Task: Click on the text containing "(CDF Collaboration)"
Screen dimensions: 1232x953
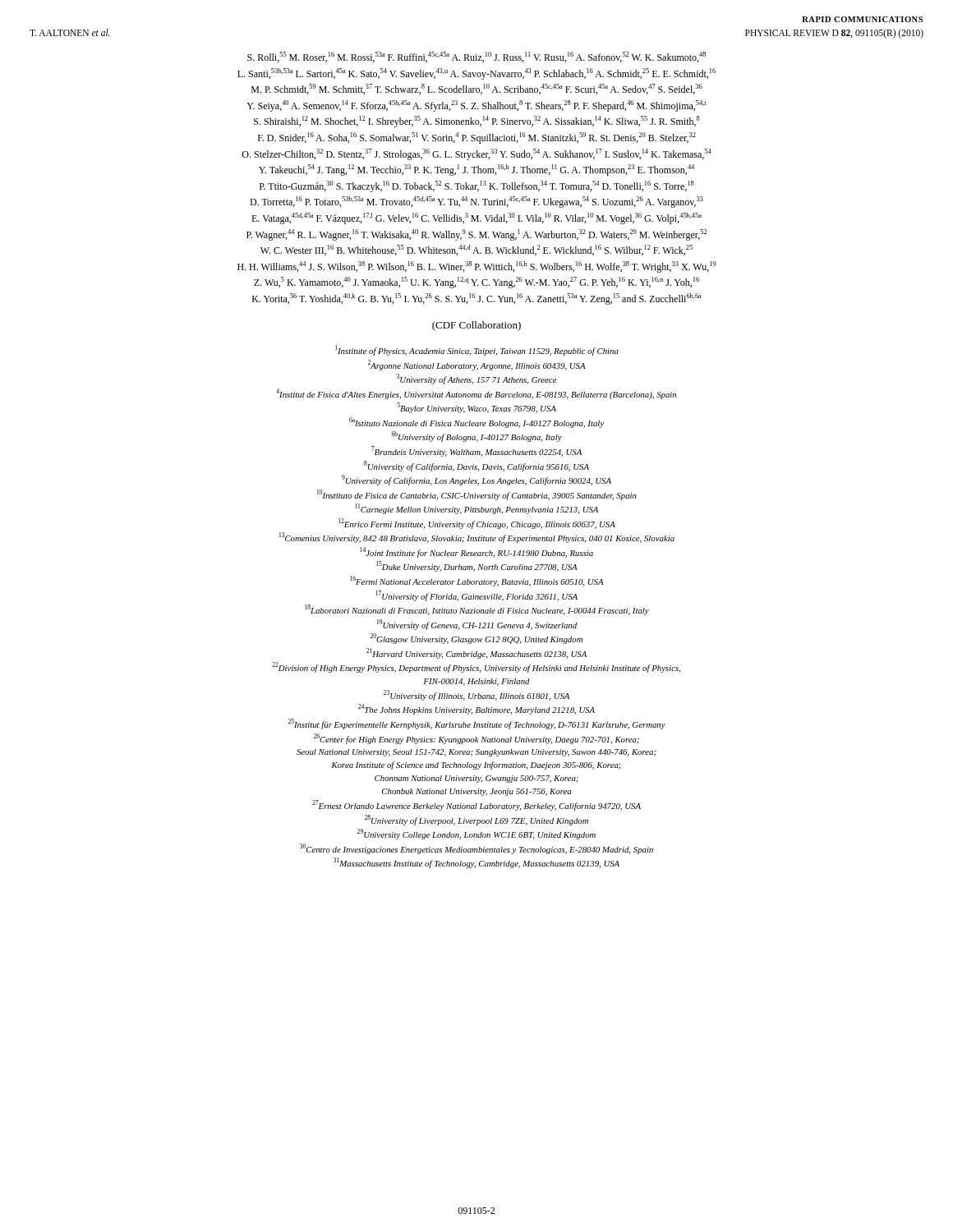Action: pos(476,325)
